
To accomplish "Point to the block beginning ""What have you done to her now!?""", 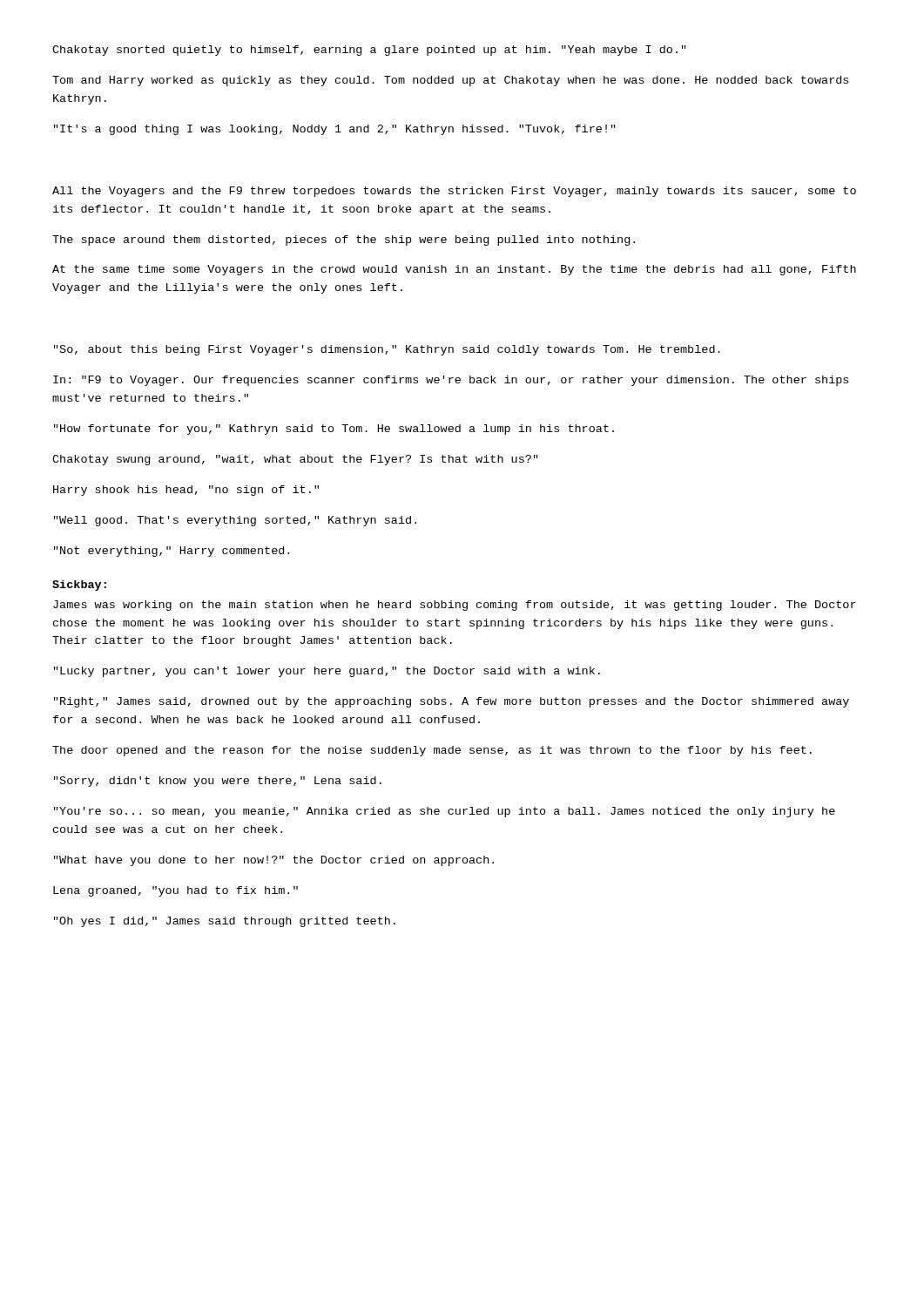I will click(275, 860).
